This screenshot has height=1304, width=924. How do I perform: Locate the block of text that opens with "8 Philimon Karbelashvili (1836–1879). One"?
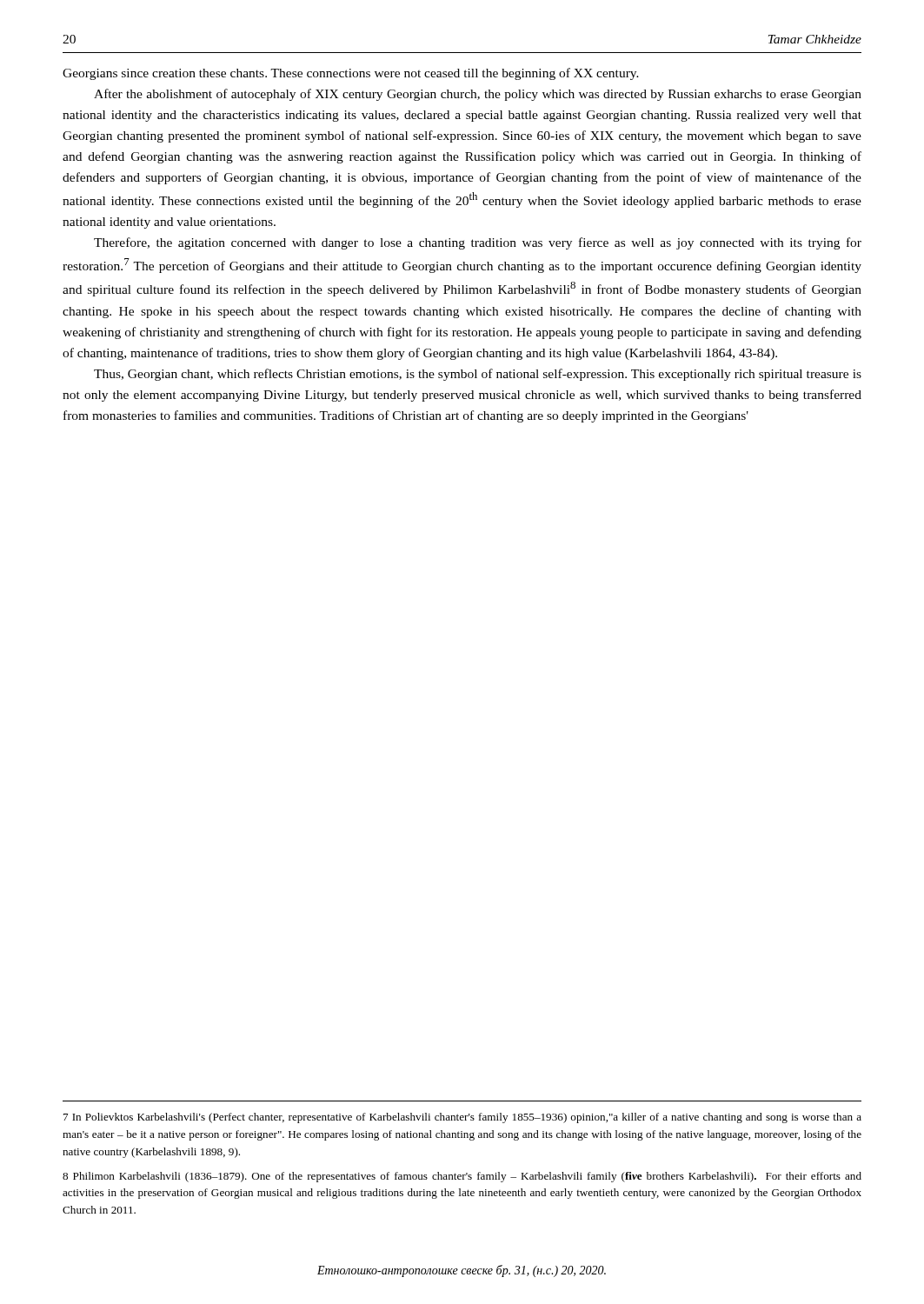pos(462,1193)
